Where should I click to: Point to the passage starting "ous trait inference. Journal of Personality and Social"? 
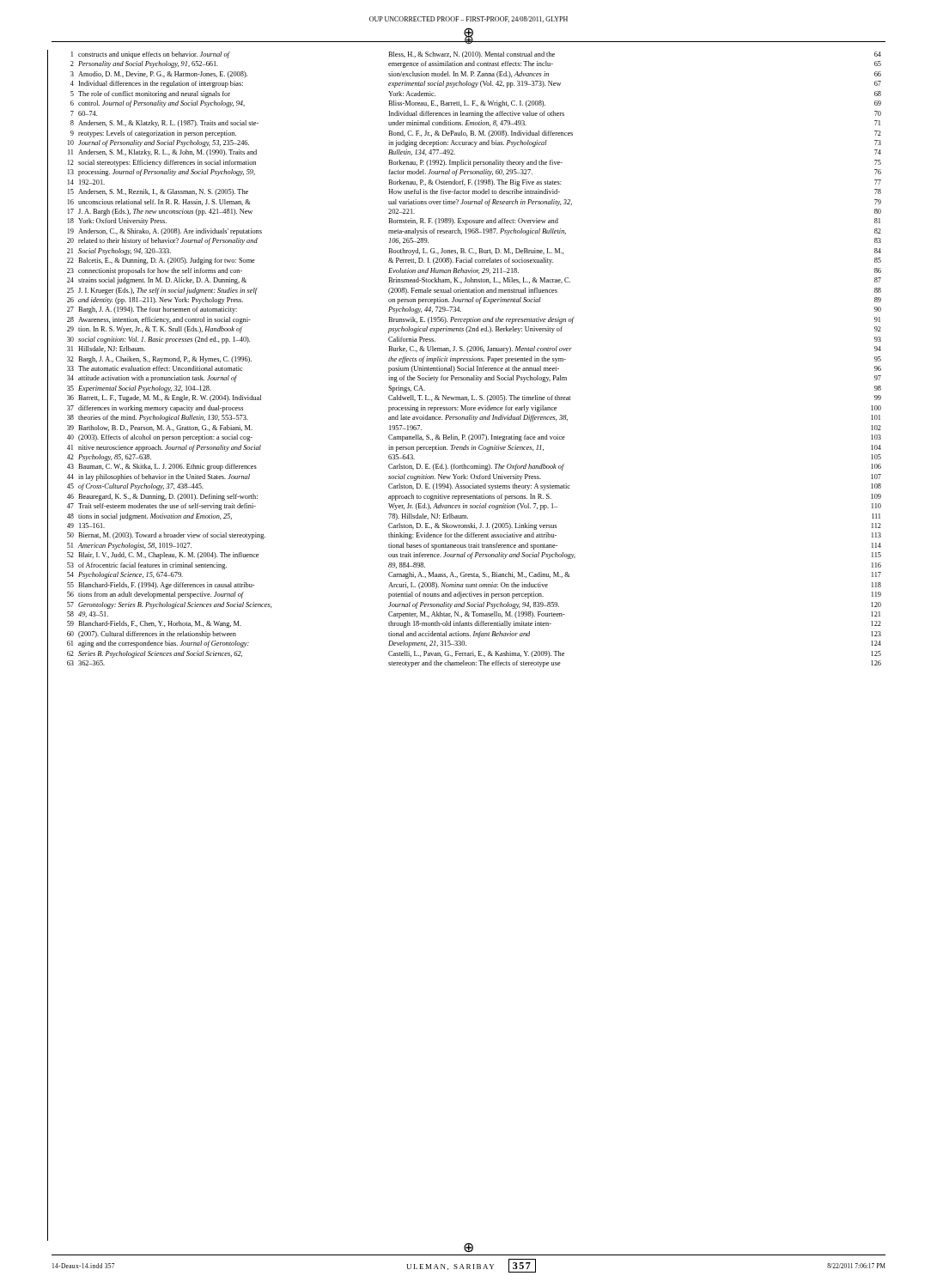pos(487,556)
